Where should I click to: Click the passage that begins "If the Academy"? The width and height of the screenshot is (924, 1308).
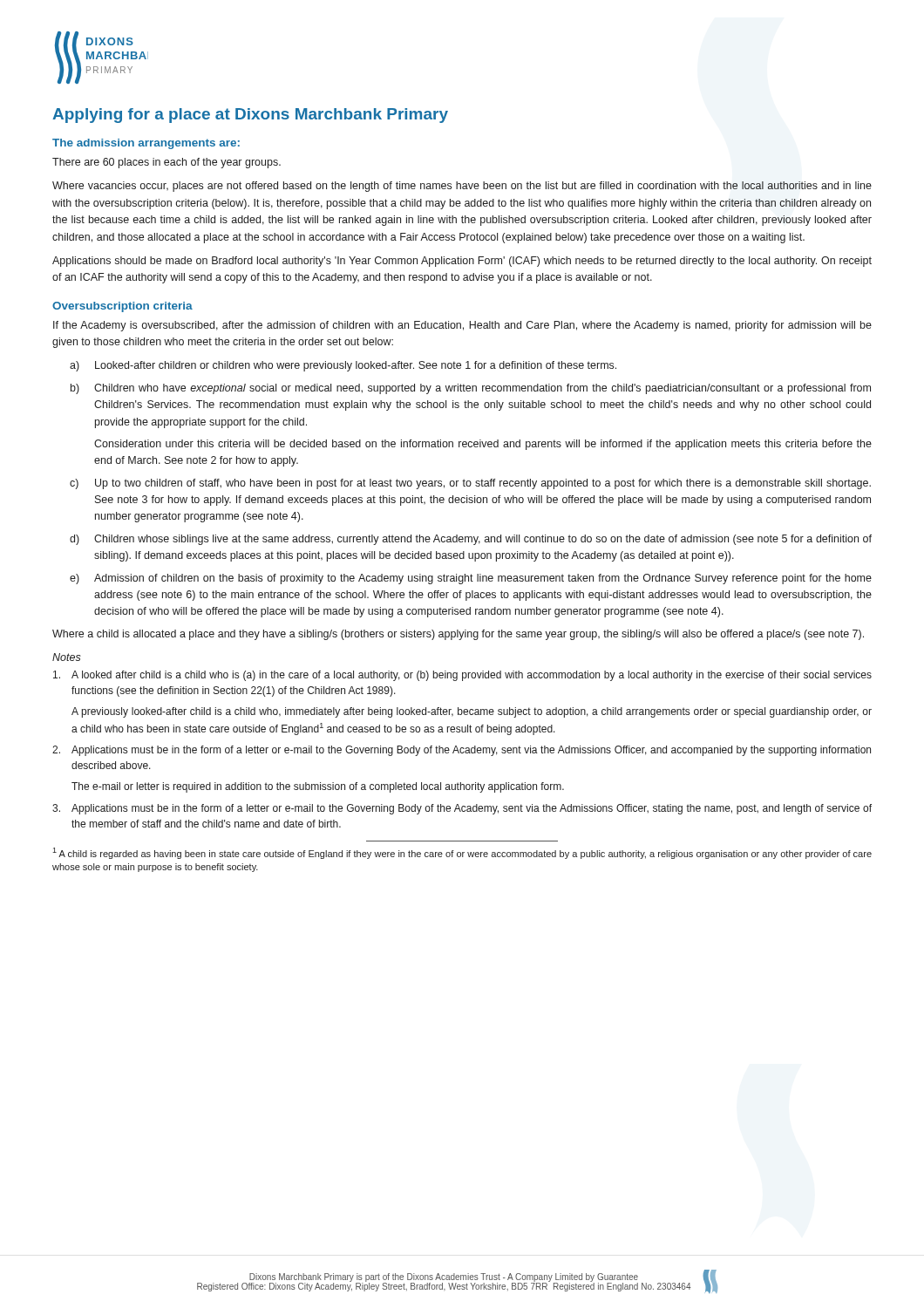462,333
